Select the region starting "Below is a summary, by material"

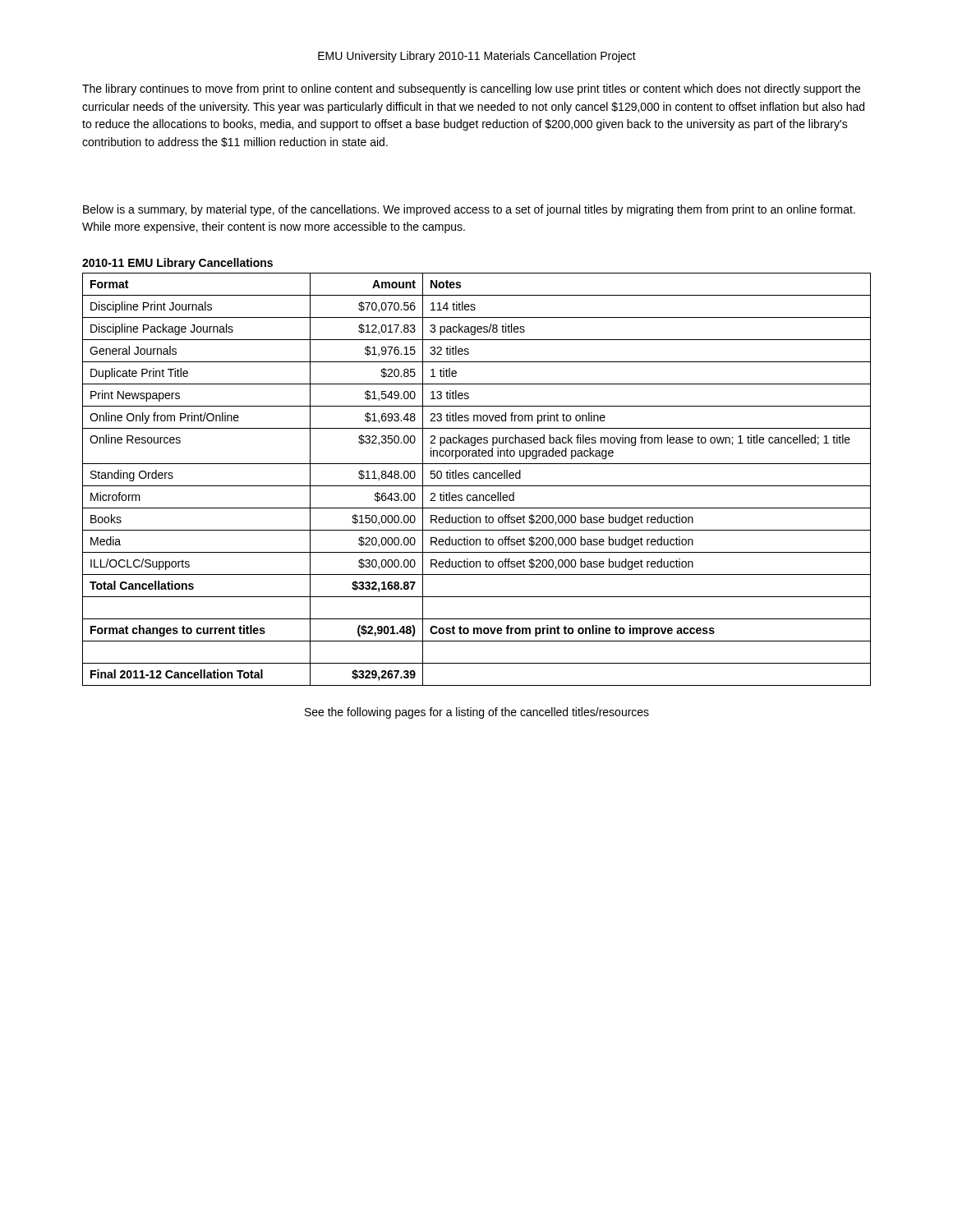pos(469,218)
